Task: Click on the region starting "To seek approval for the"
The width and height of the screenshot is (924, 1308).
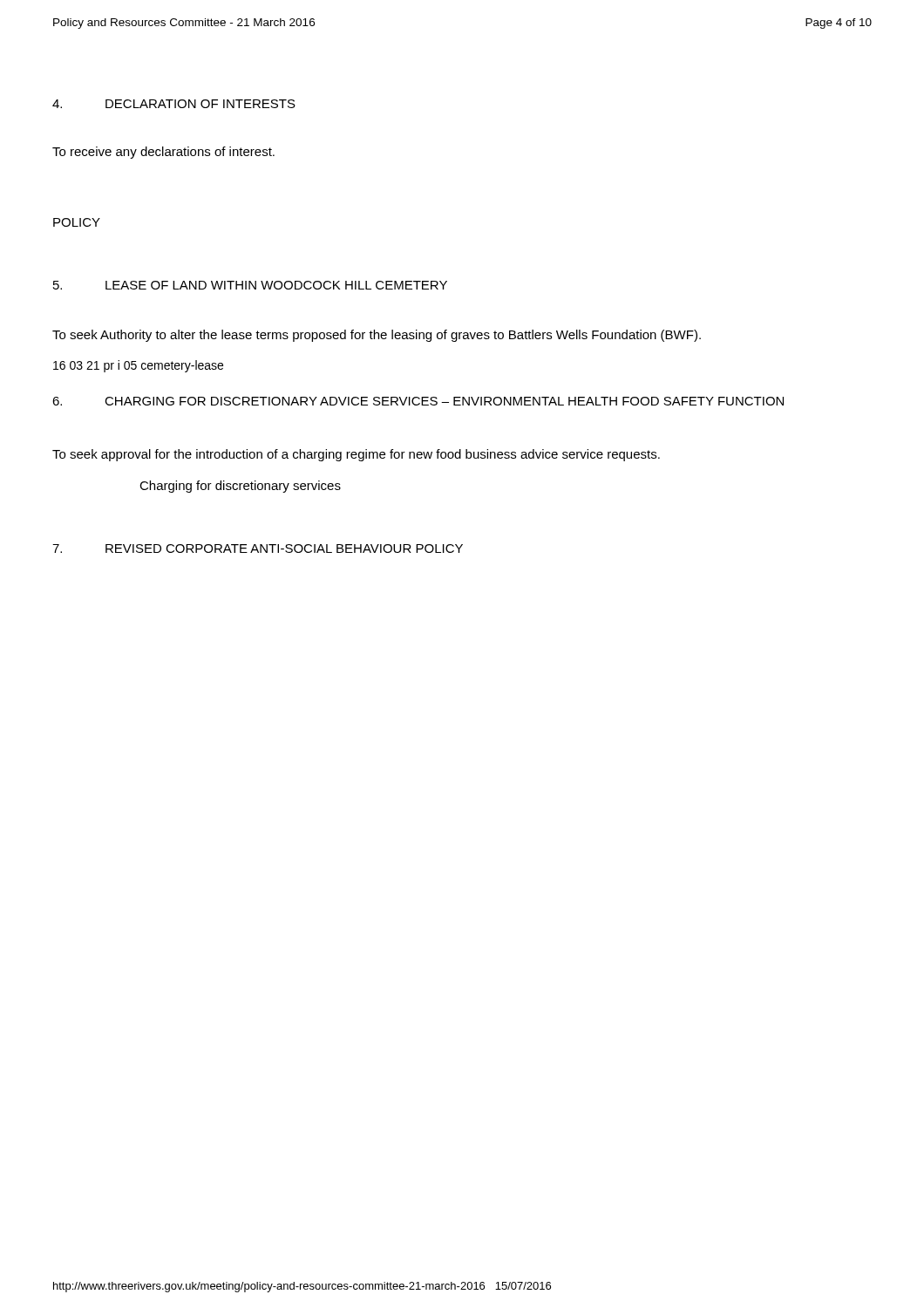Action: (356, 453)
